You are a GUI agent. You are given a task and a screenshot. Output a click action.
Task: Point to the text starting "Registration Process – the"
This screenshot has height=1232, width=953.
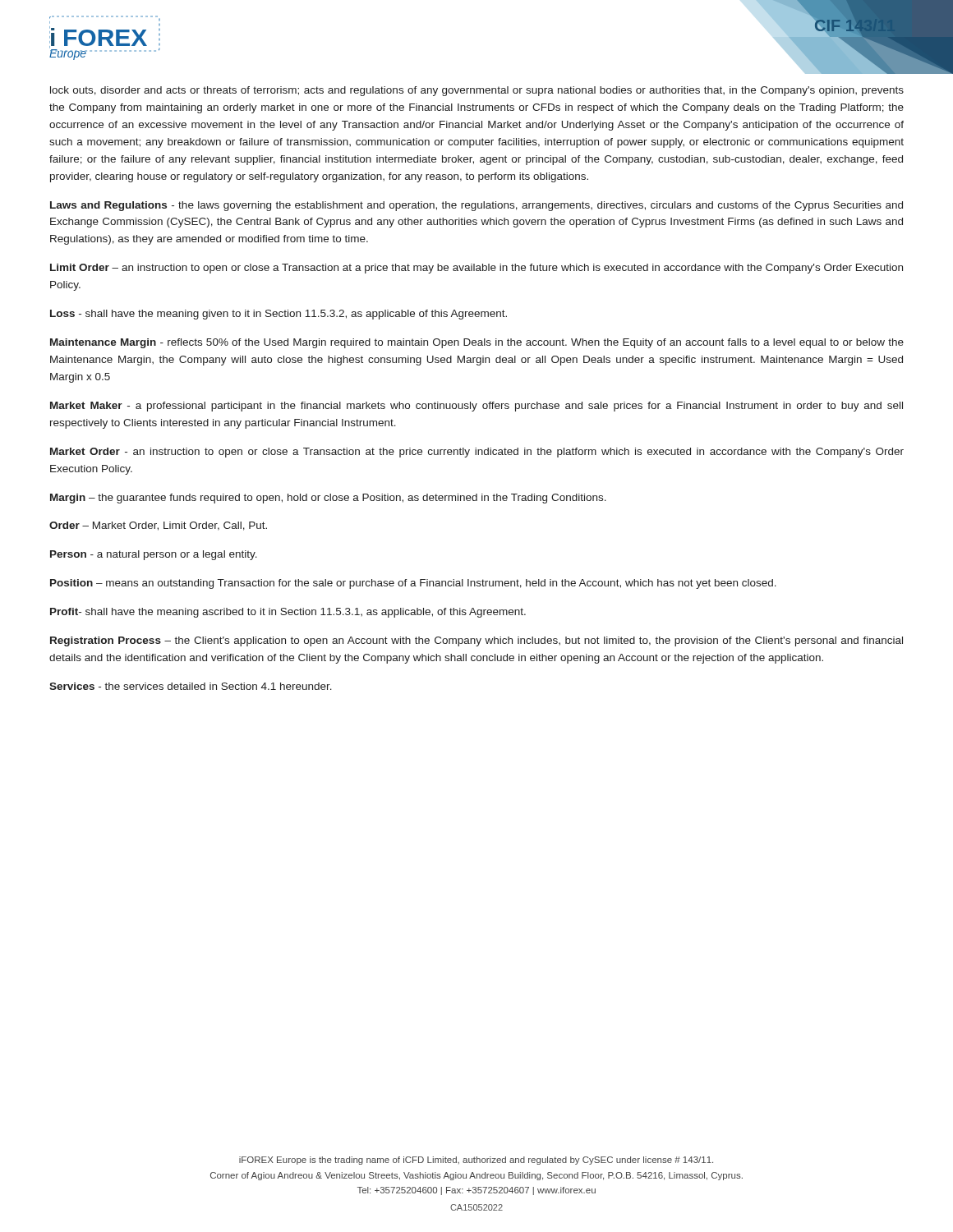[x=476, y=649]
